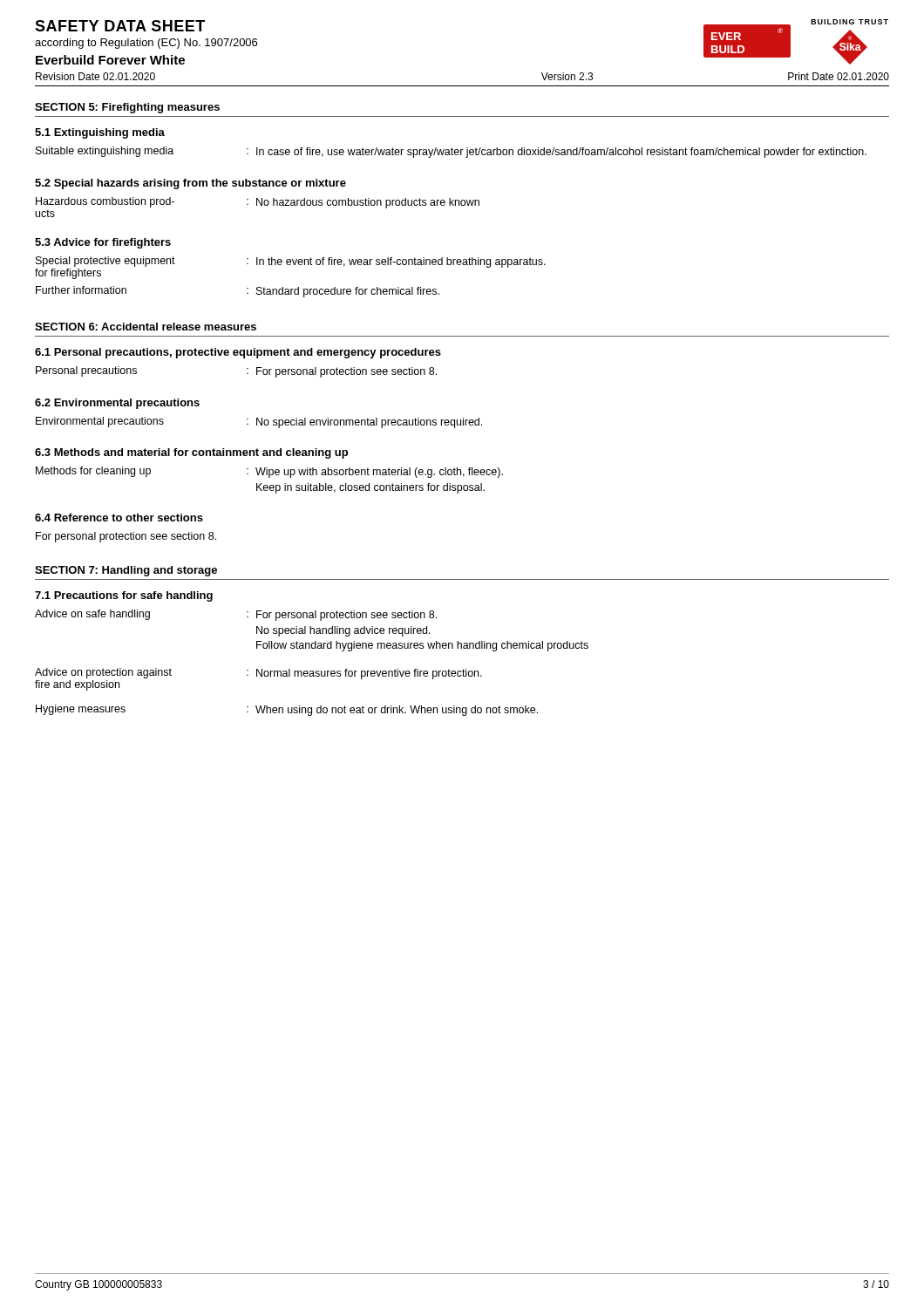Select the section header with the text "SECTION 7: Handling and storage"
Image resolution: width=924 pixels, height=1308 pixels.
(126, 570)
